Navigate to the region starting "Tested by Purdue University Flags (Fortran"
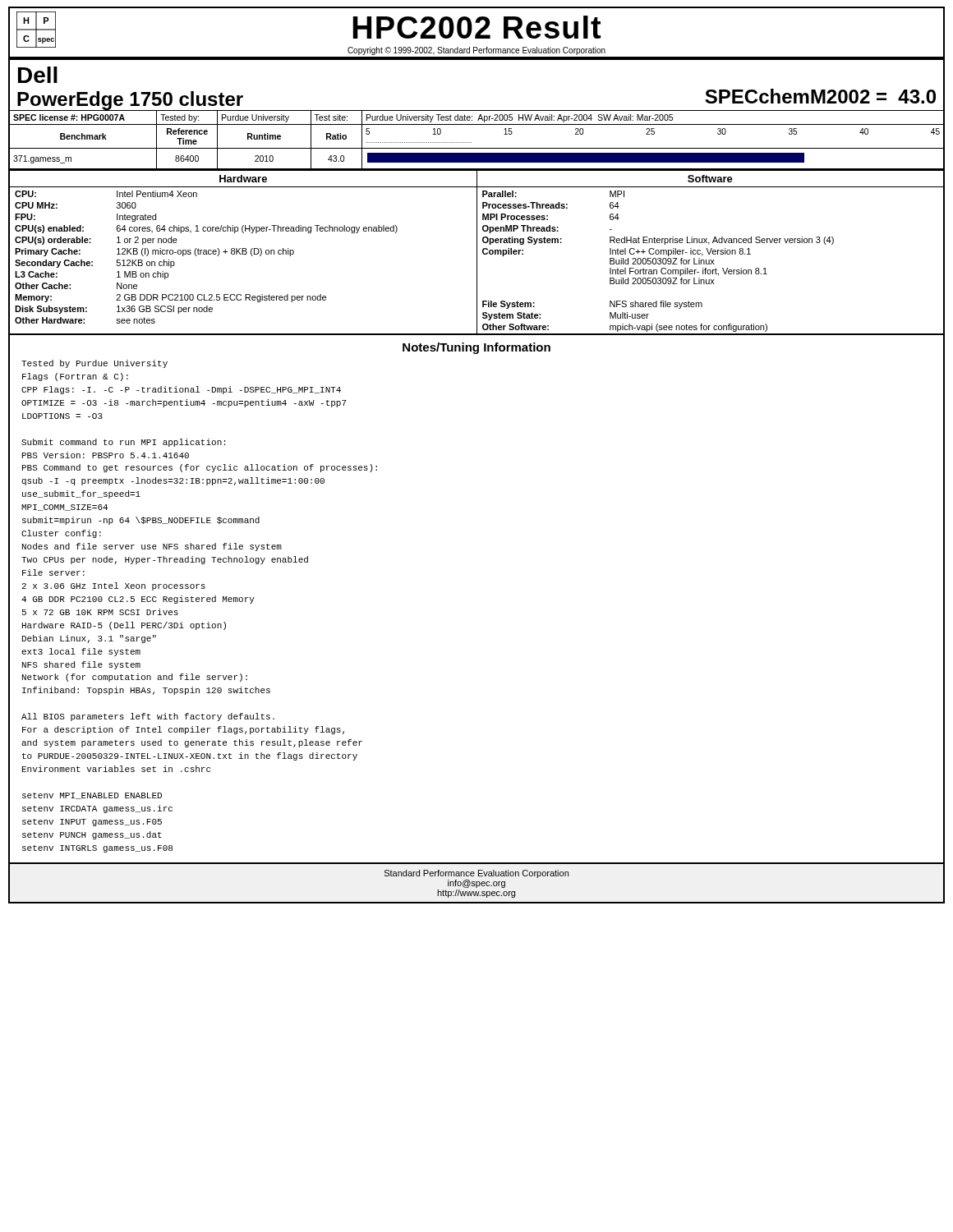Screen dimensions: 1232x953 click(94, 364)
